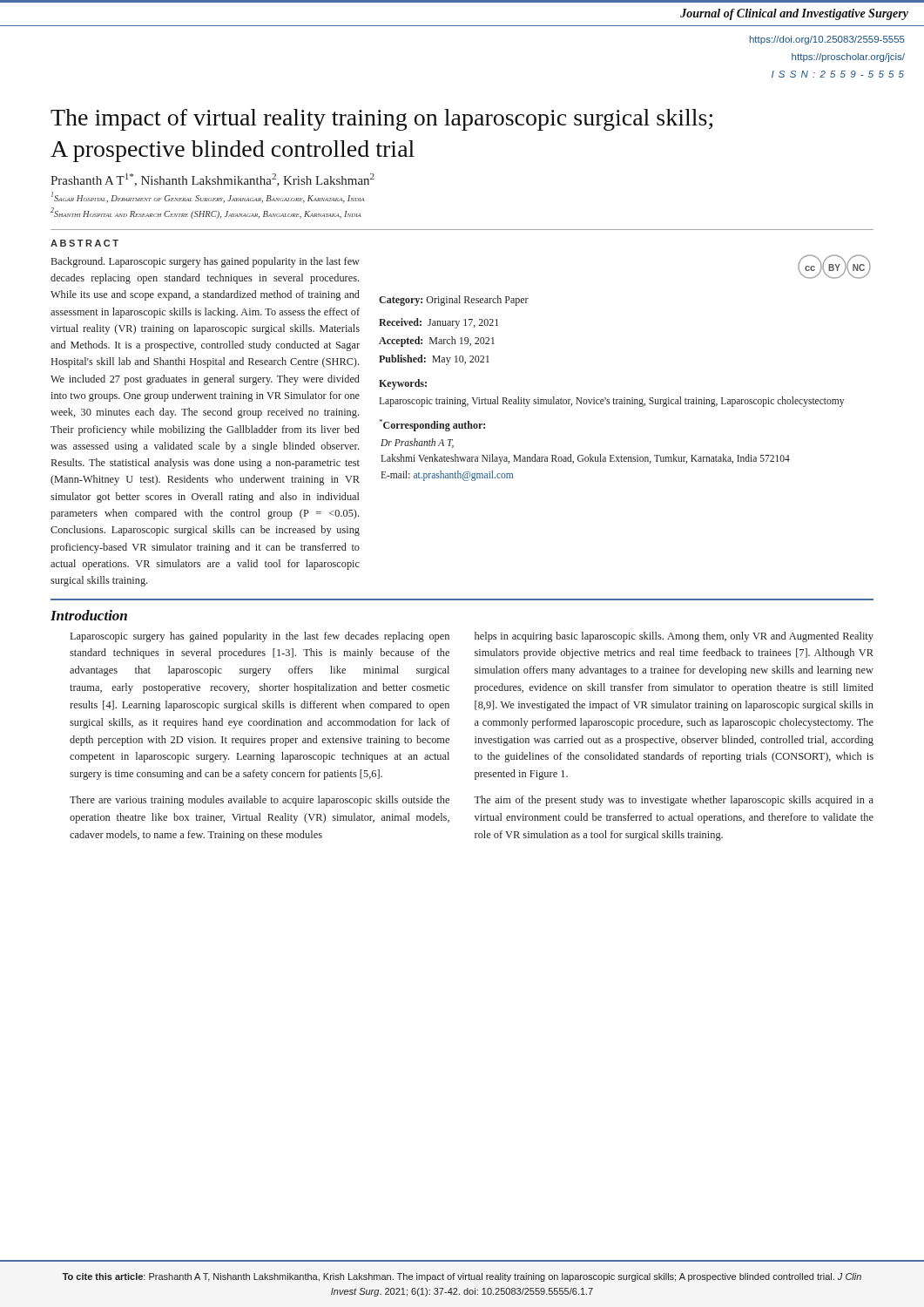Screen dimensions: 1307x924
Task: Navigate to the text block starting "Keywords: Laparoscopic training, Virtual Reality"
Action: pyautogui.click(x=626, y=392)
